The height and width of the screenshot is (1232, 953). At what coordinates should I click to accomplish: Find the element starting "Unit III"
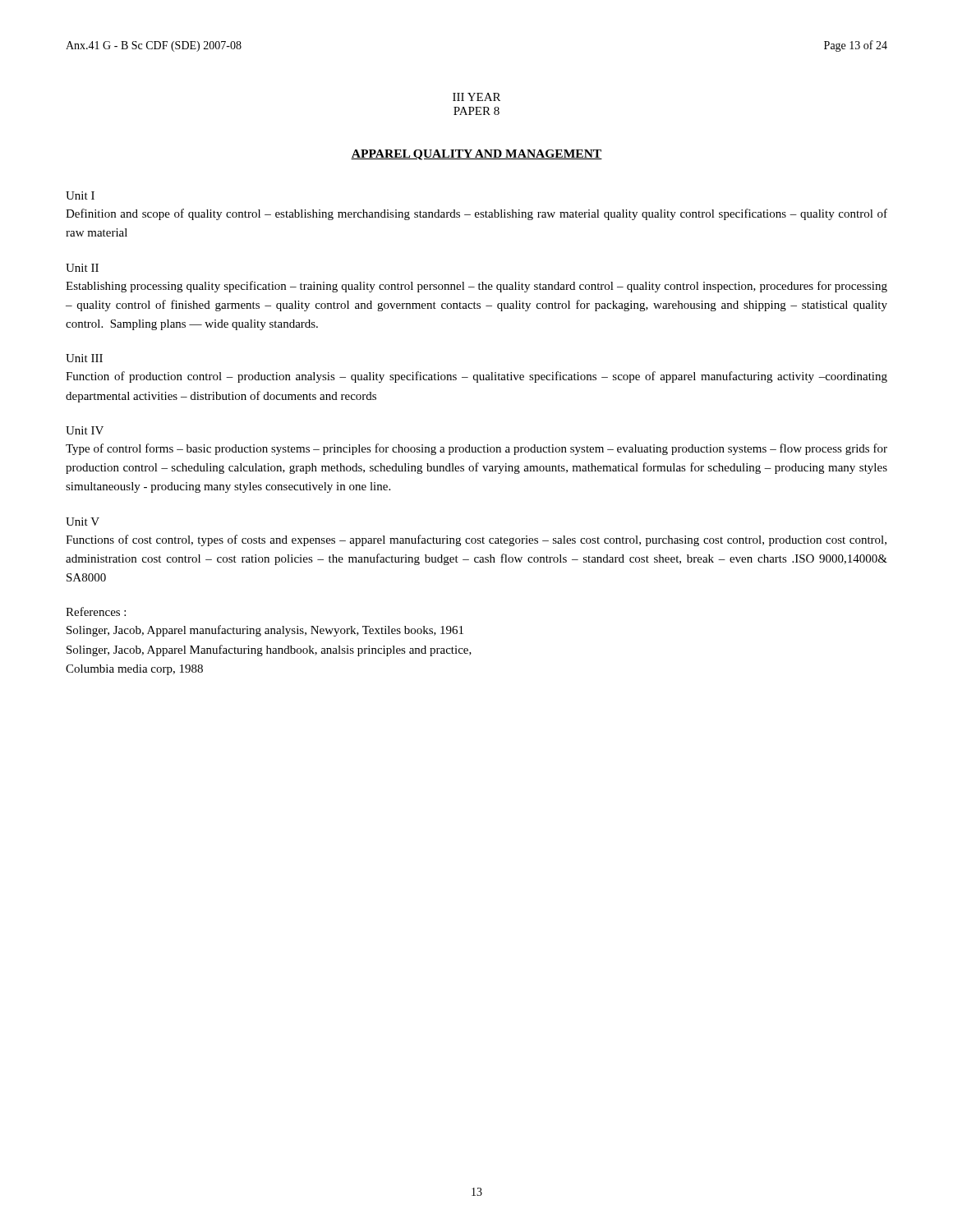point(84,358)
